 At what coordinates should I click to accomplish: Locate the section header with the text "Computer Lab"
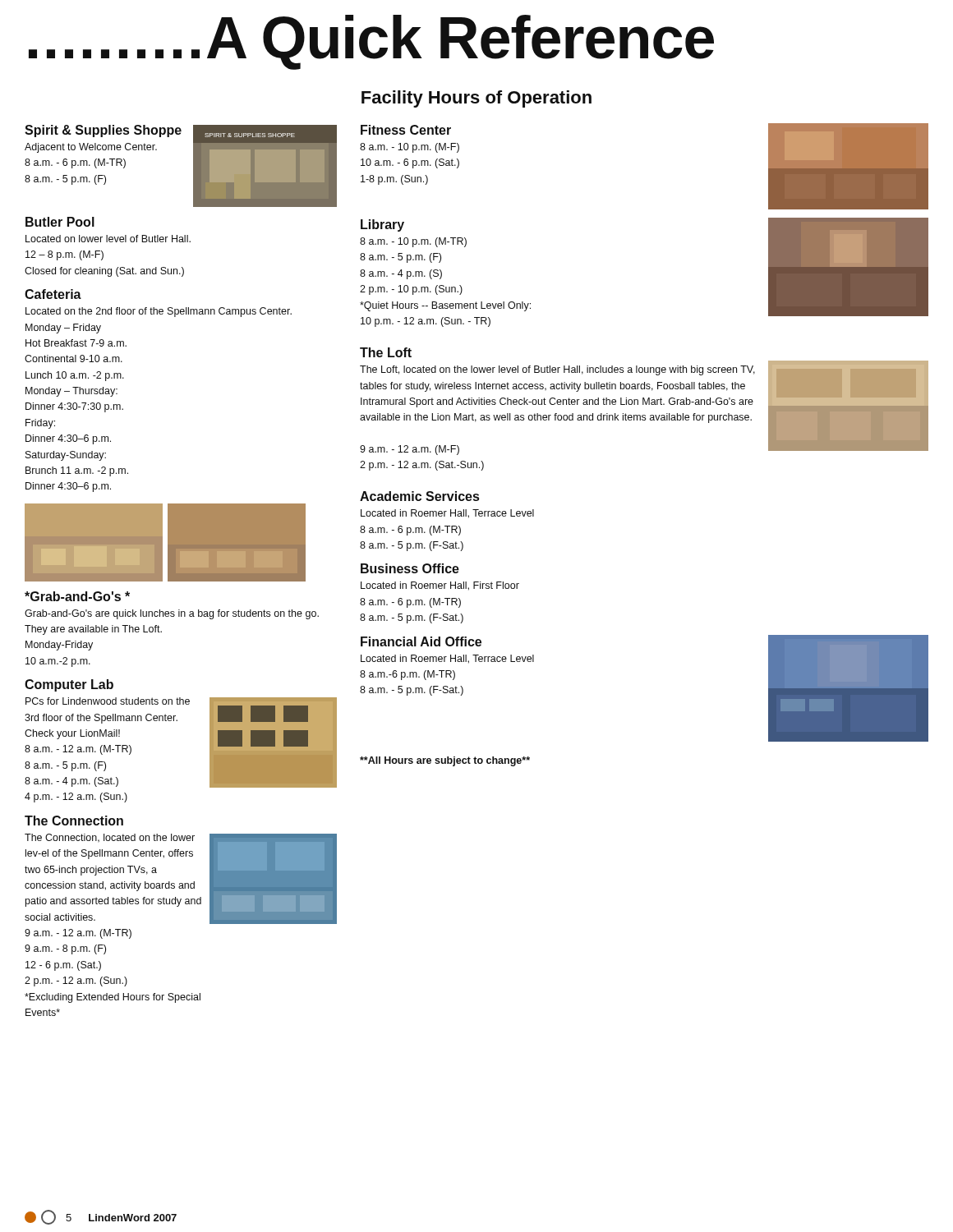click(69, 685)
